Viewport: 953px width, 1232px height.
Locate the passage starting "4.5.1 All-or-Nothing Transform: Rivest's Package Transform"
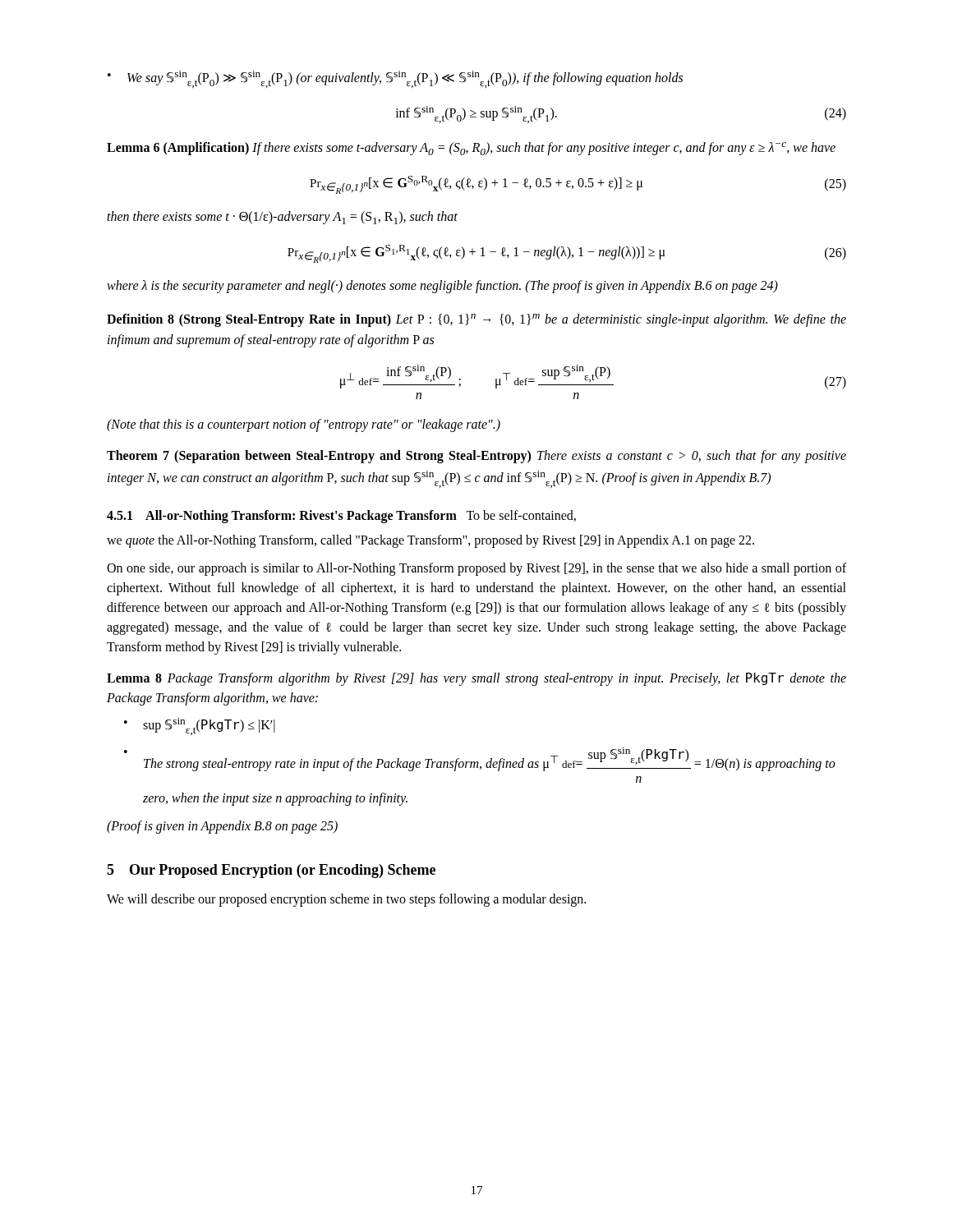point(342,515)
